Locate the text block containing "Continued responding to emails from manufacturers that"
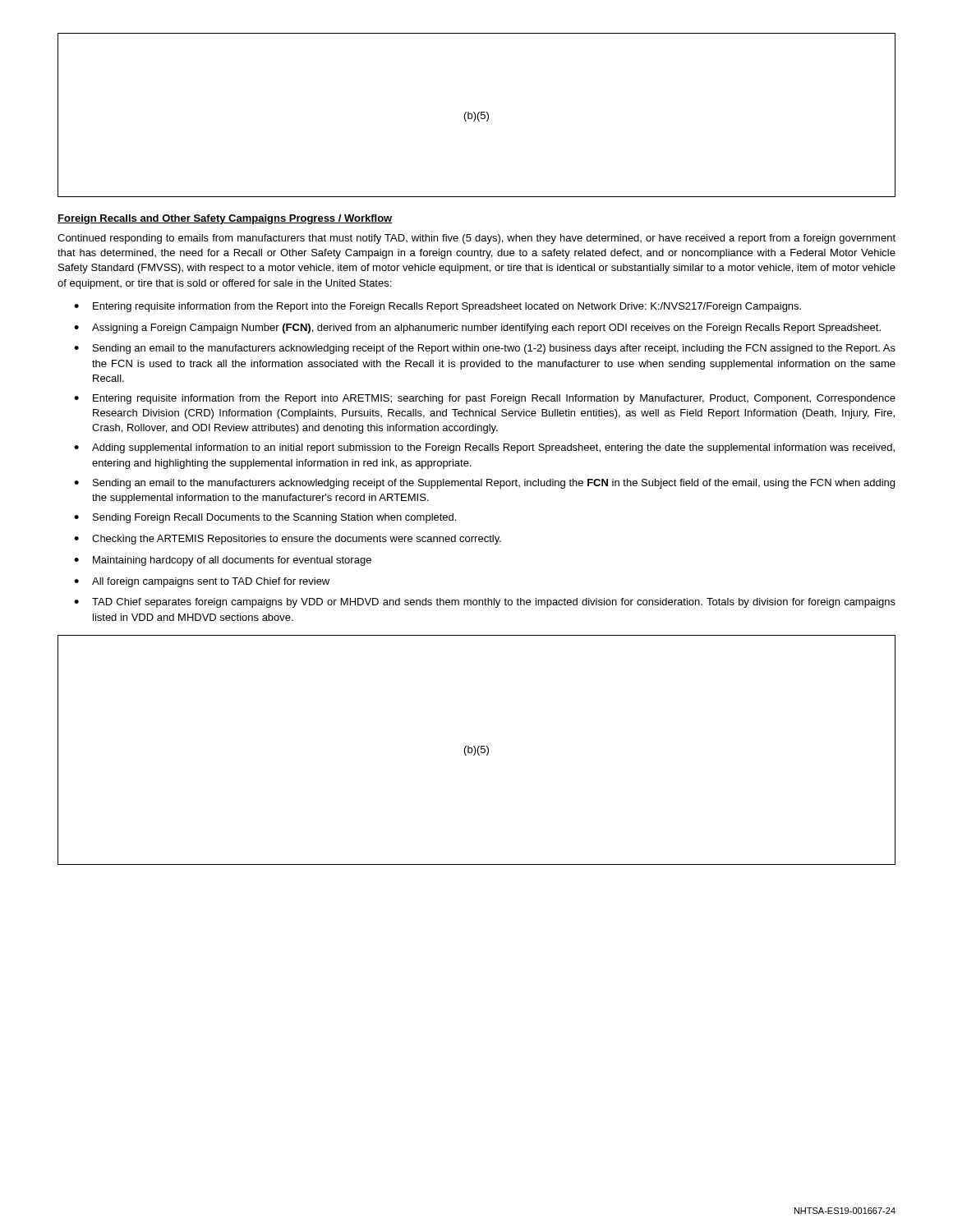Image resolution: width=953 pixels, height=1232 pixels. 476,260
